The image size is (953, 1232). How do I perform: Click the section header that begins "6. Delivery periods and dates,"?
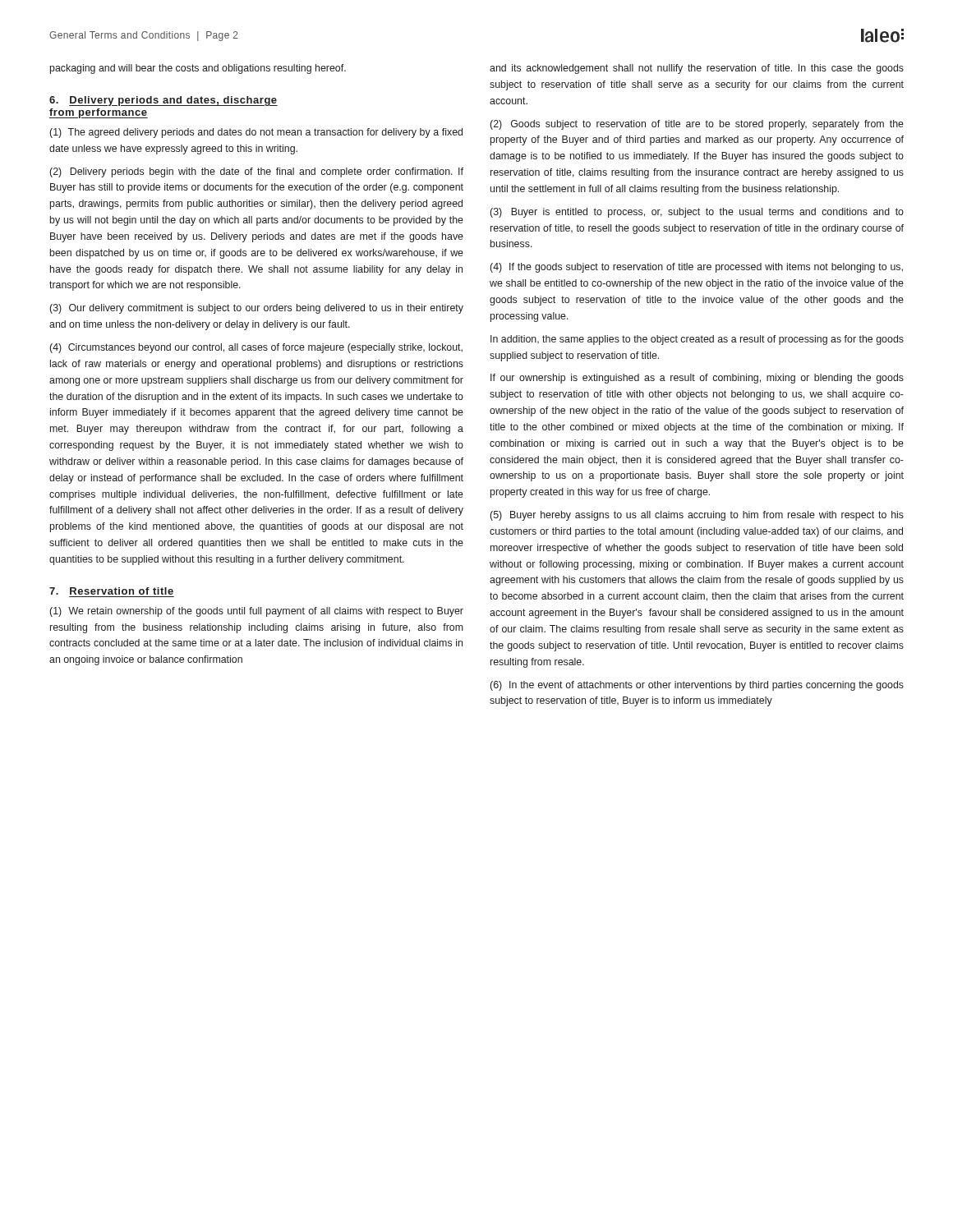[x=163, y=106]
